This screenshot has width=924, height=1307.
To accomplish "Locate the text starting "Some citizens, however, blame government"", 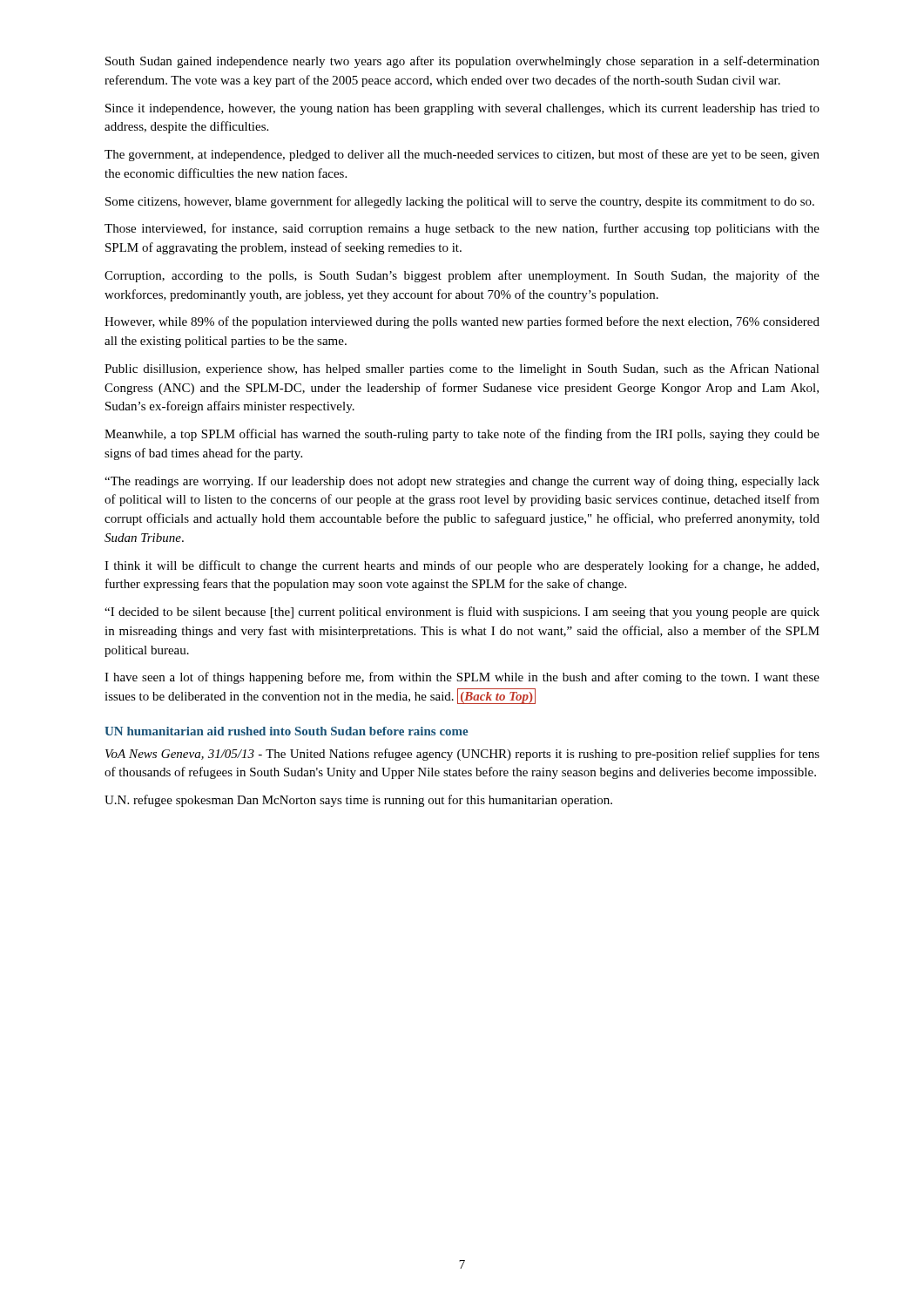I will [x=462, y=202].
